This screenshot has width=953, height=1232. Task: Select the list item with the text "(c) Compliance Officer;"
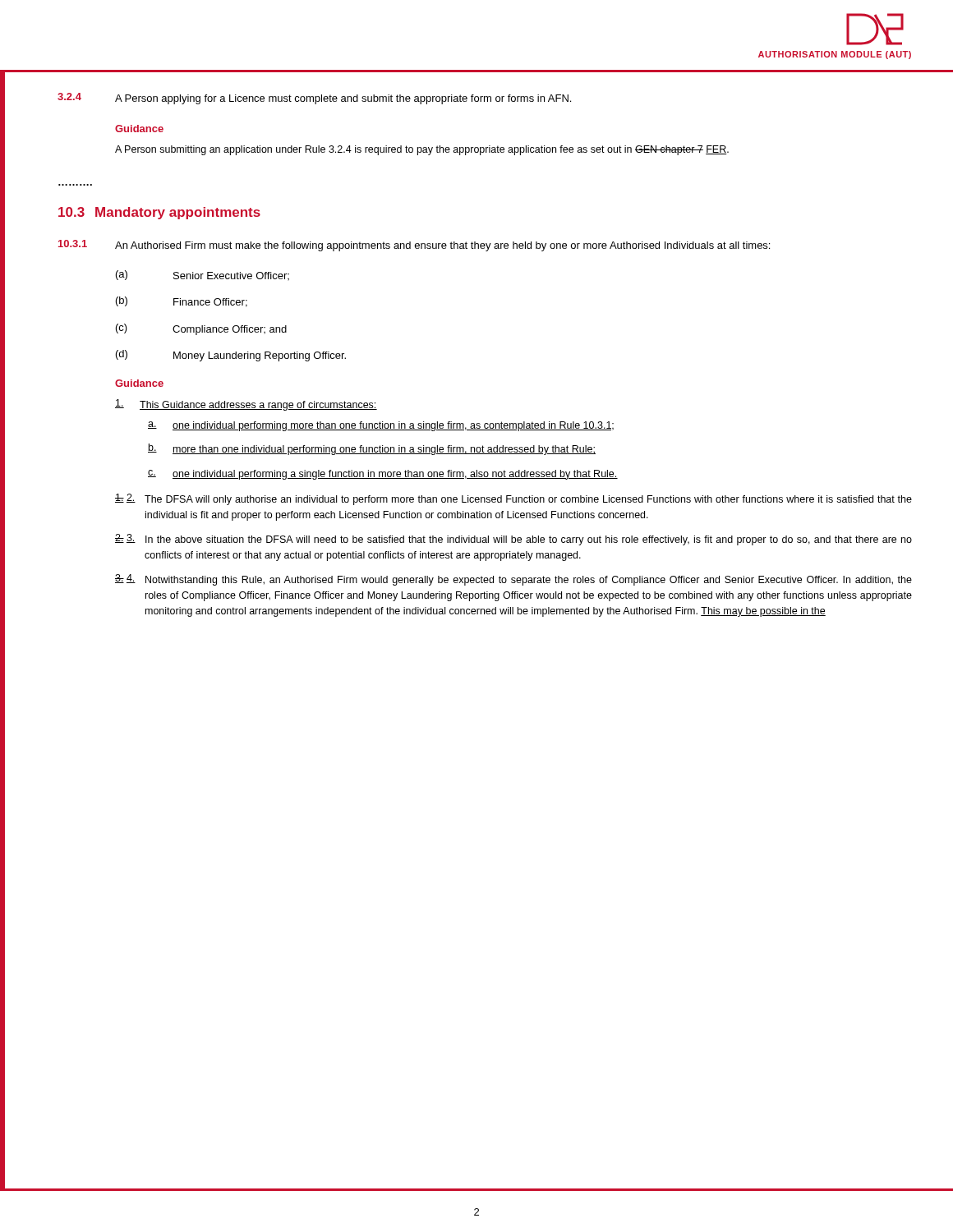click(201, 329)
